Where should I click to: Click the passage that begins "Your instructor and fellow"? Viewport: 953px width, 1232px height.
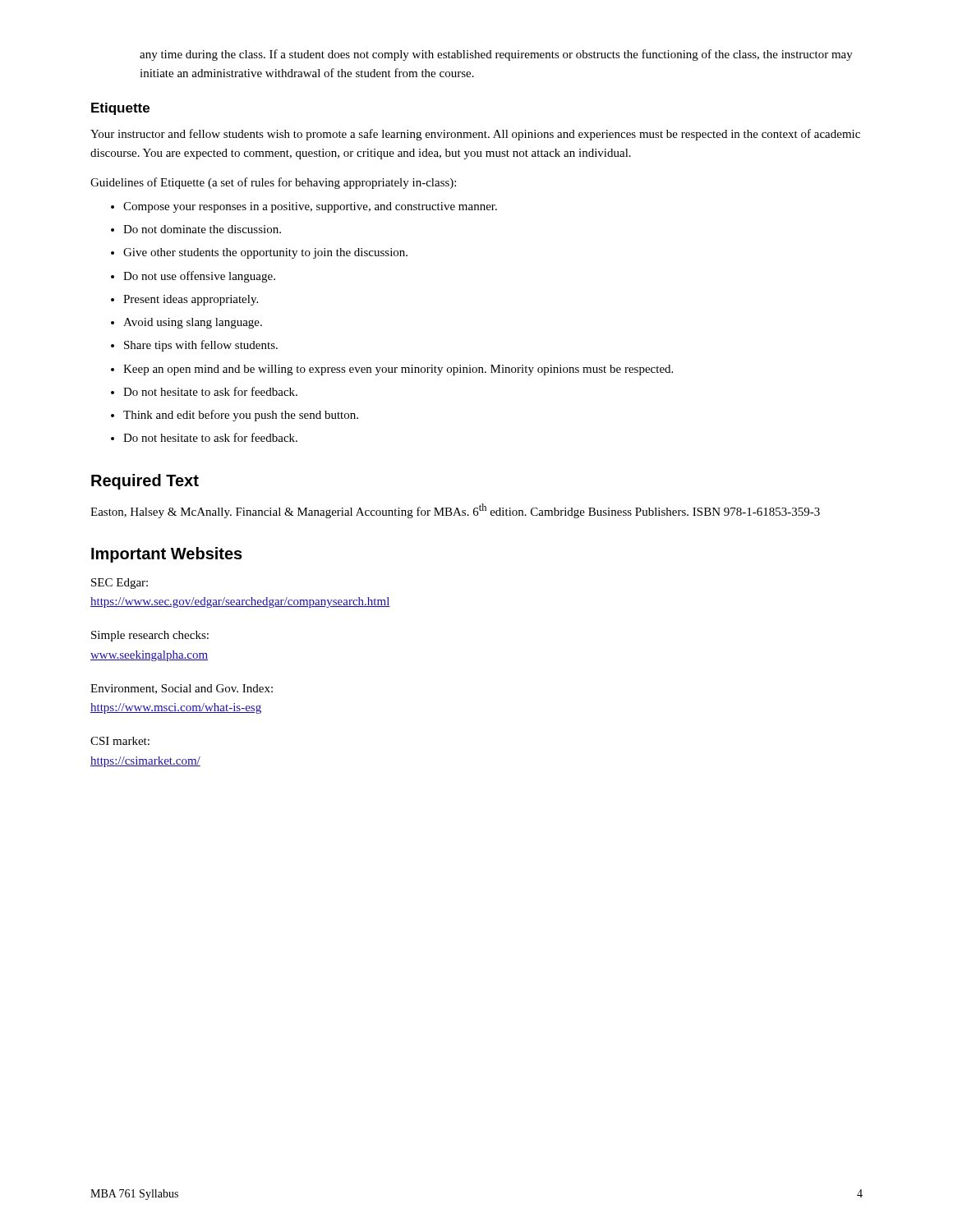[x=475, y=143]
